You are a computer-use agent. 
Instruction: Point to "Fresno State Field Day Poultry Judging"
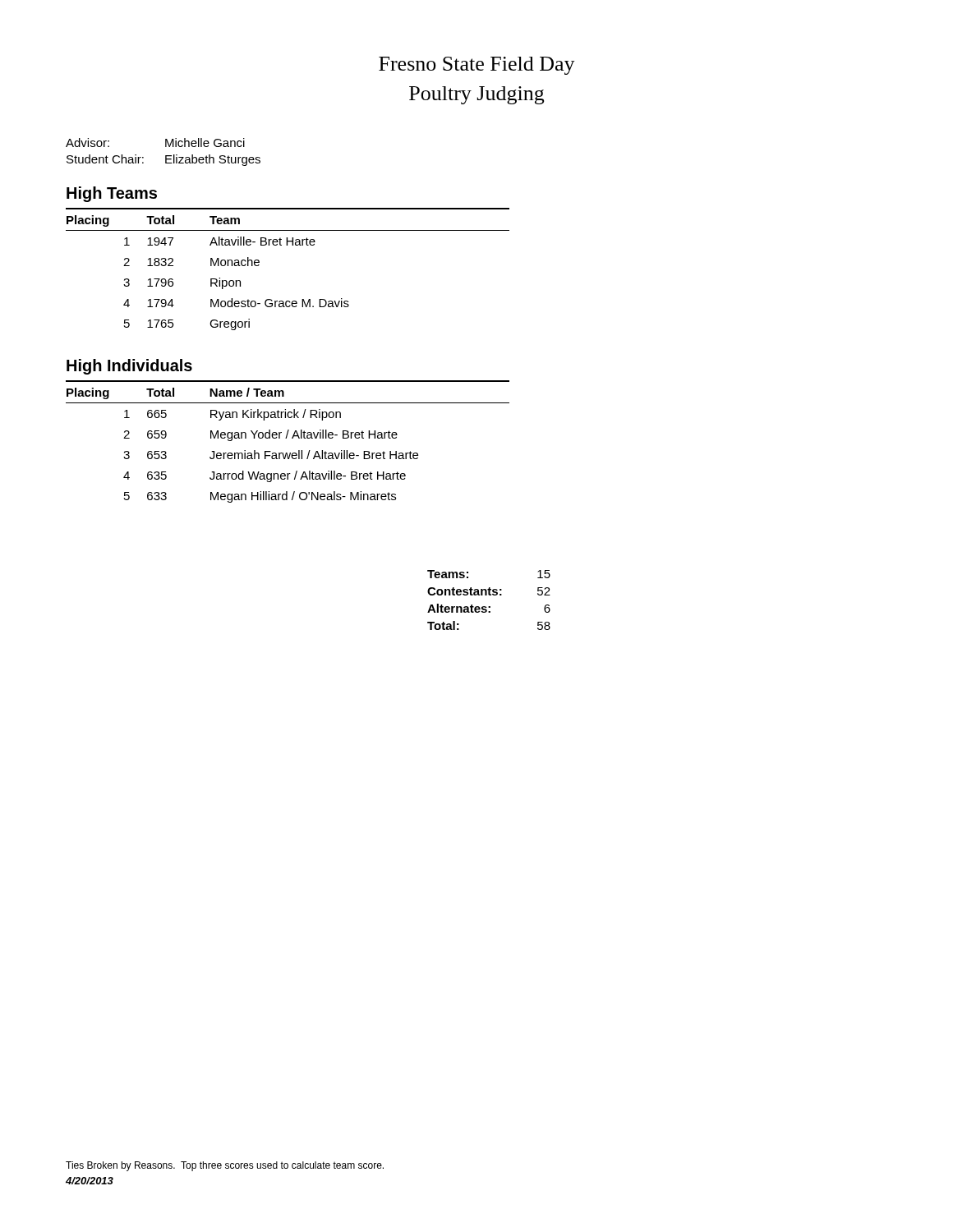coord(476,79)
